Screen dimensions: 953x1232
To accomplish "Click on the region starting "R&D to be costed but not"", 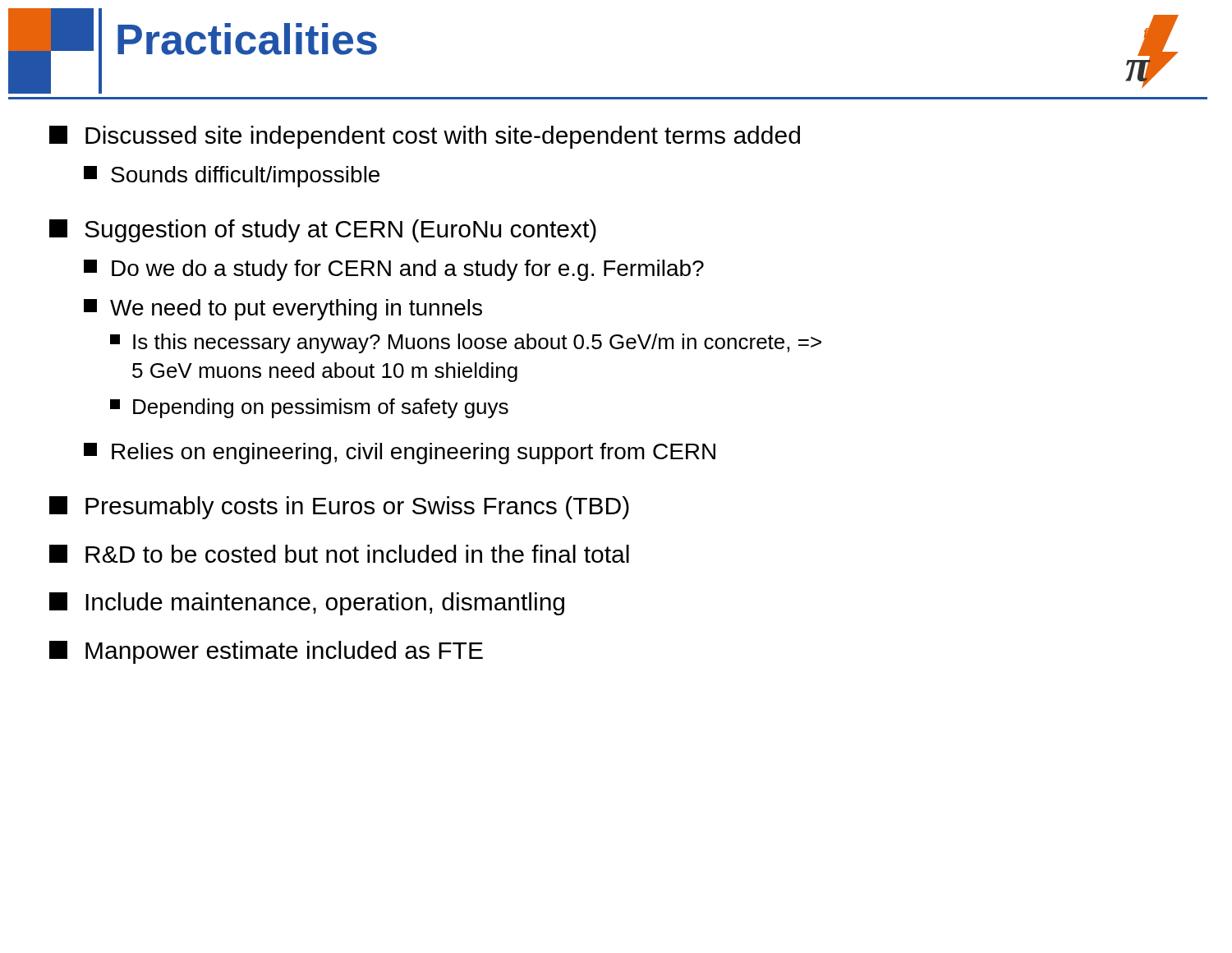I will (624, 555).
